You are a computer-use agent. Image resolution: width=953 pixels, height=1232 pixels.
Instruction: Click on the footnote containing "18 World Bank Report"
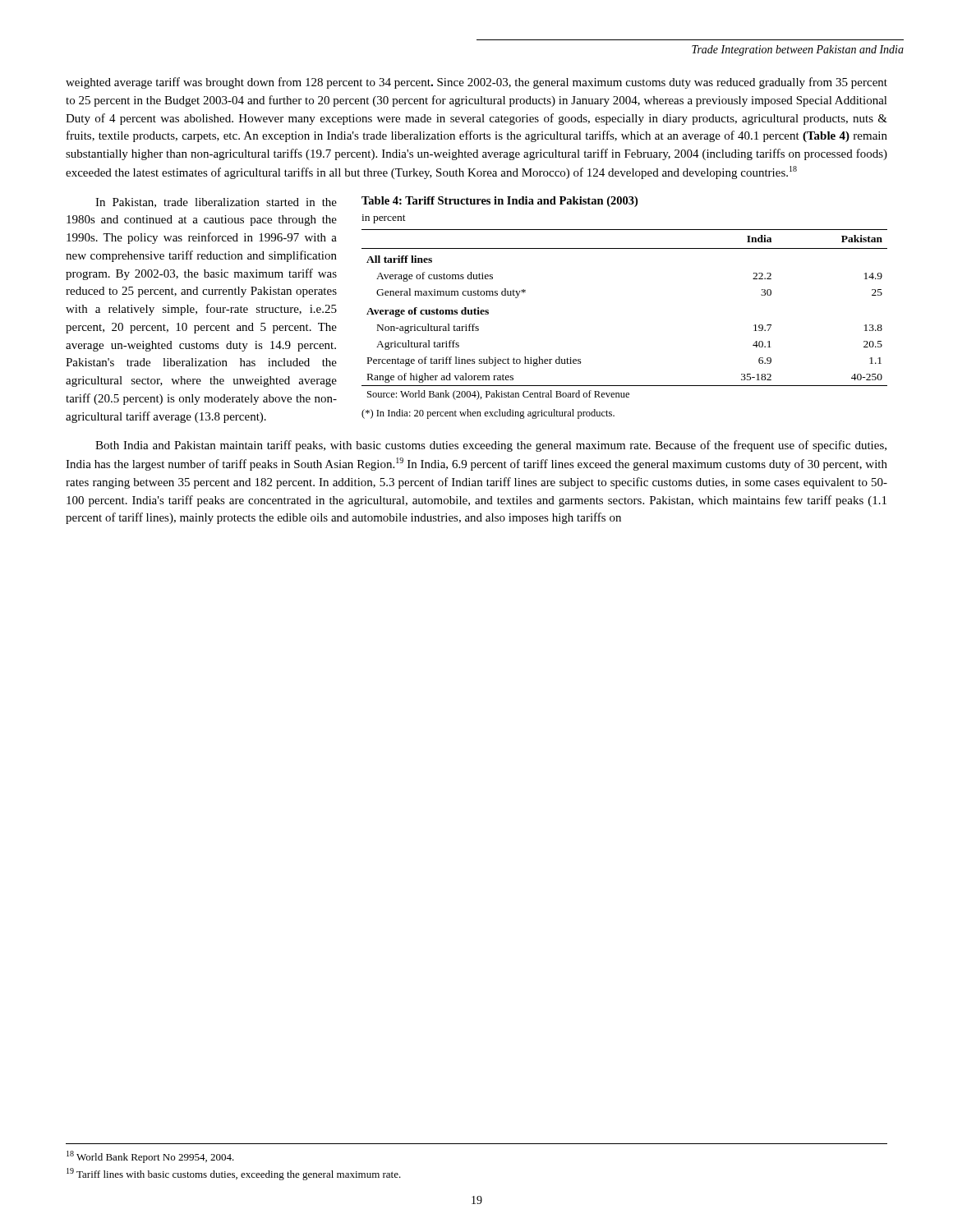coord(150,1157)
